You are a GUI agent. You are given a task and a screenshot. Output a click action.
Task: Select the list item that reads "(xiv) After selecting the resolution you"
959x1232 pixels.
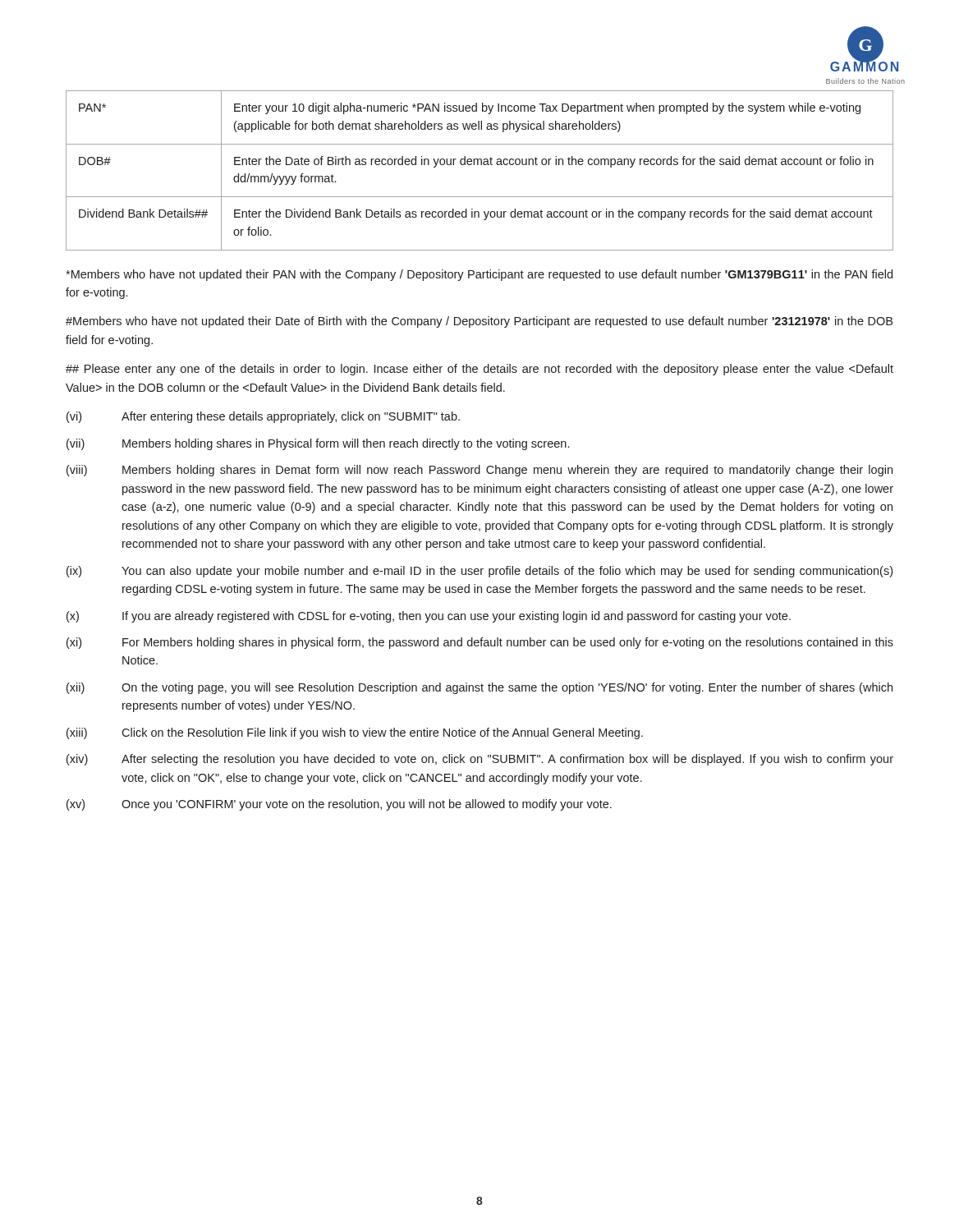pyautogui.click(x=480, y=769)
